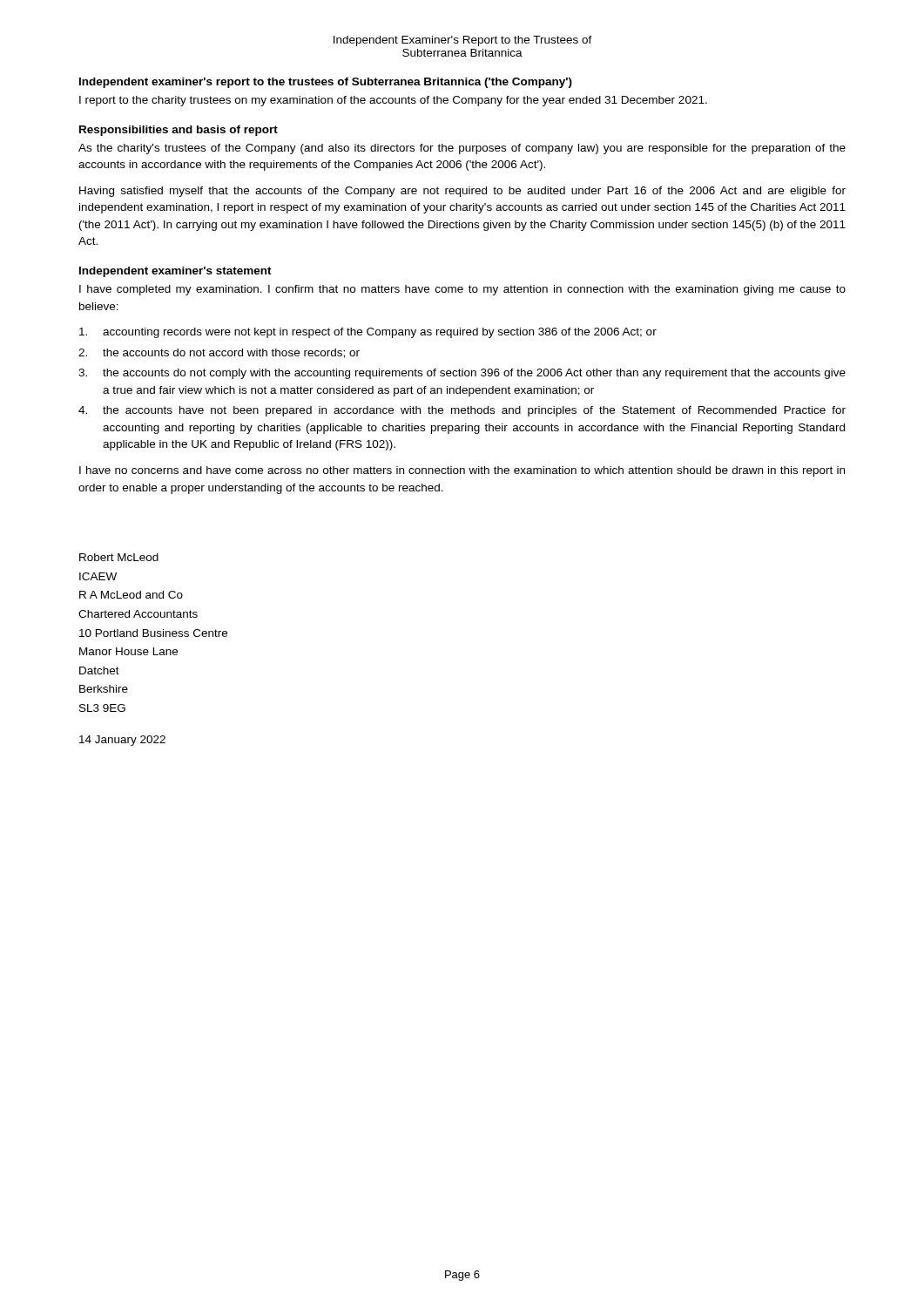This screenshot has width=924, height=1307.
Task: Point to the section header beginning "Independent examiner's report to the"
Action: tap(325, 81)
